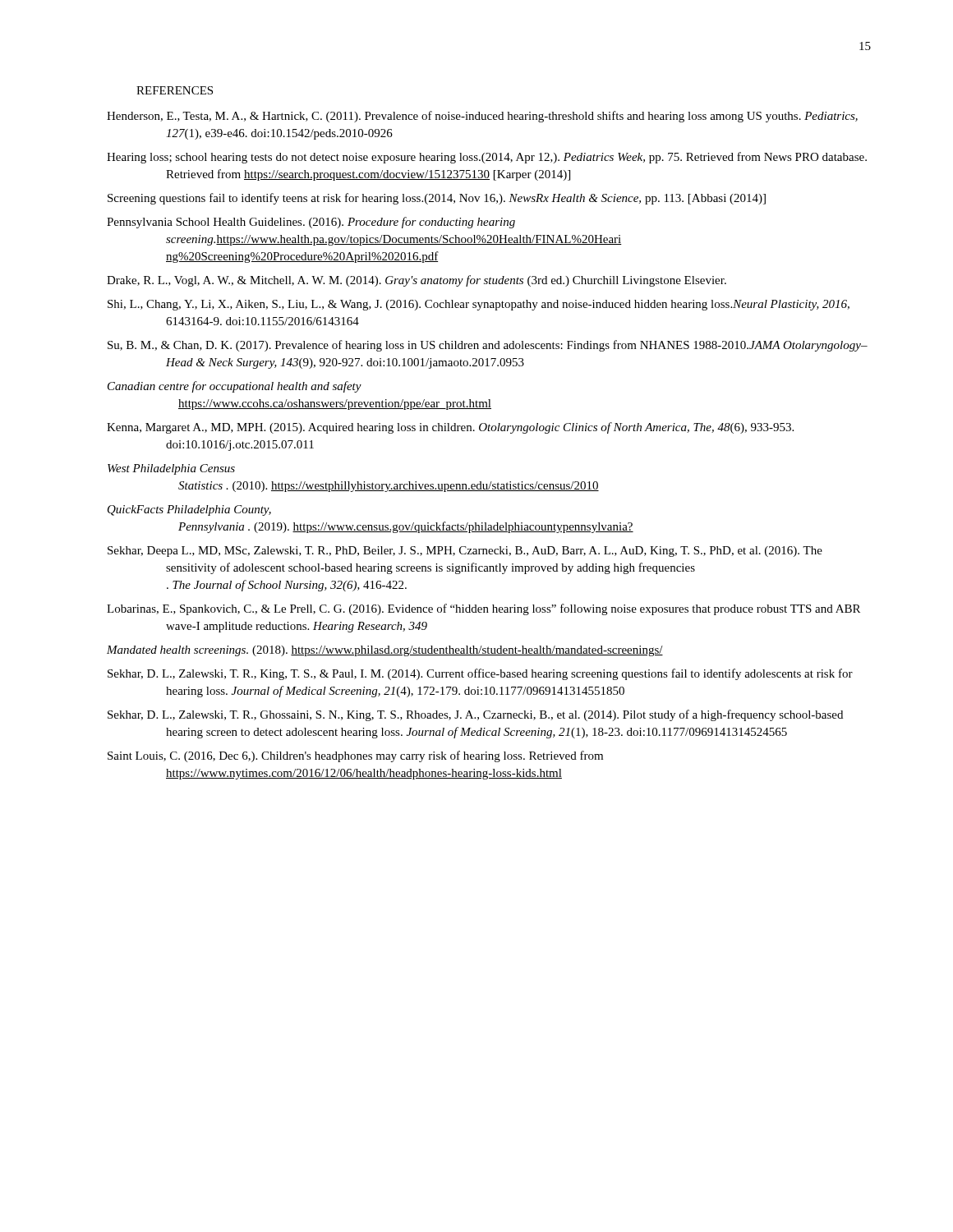Locate the list item that reads "Shi, L., Chang, Y., Li, X.,"

click(x=478, y=312)
